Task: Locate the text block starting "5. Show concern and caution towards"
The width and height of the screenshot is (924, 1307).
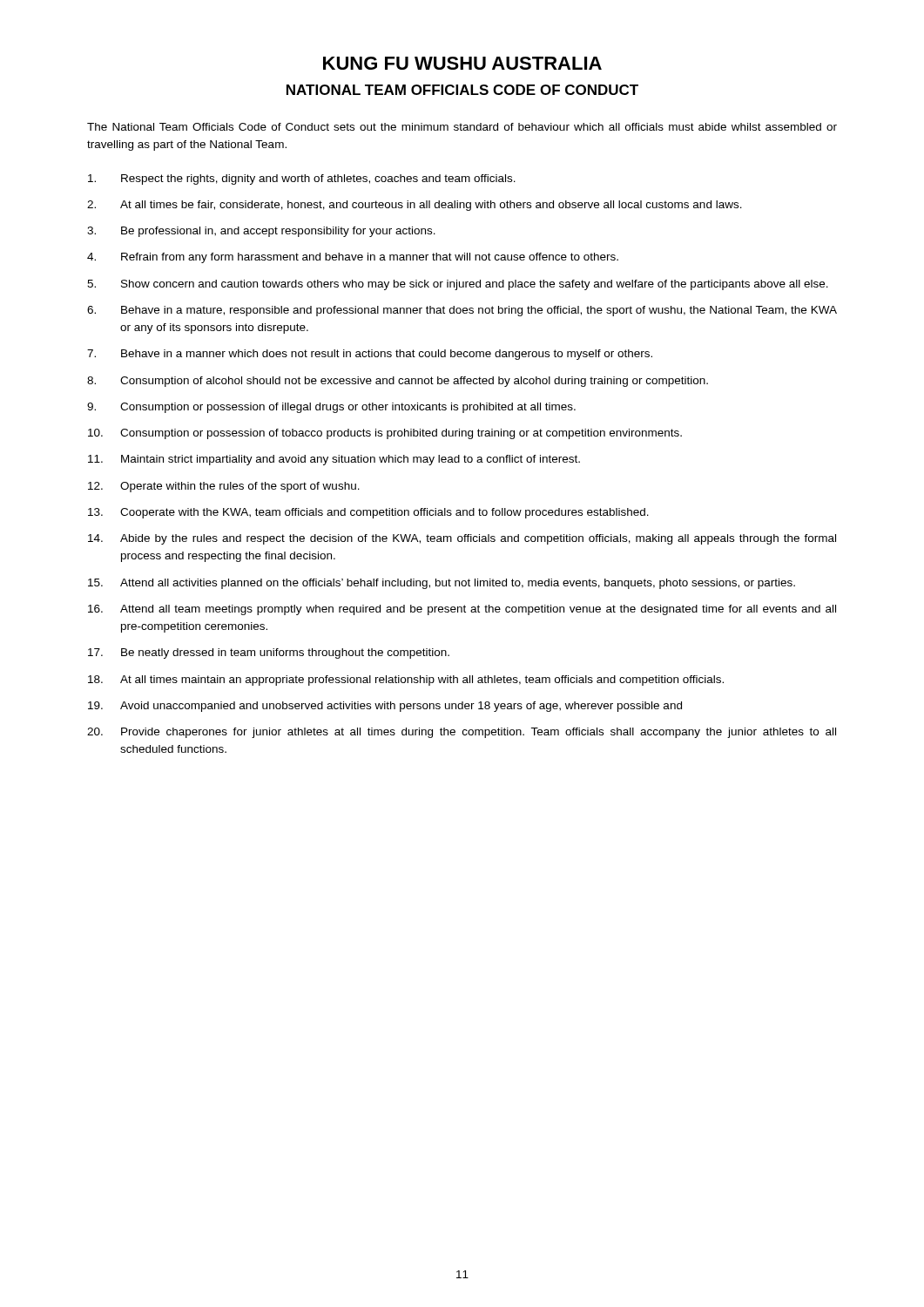Action: click(x=462, y=284)
